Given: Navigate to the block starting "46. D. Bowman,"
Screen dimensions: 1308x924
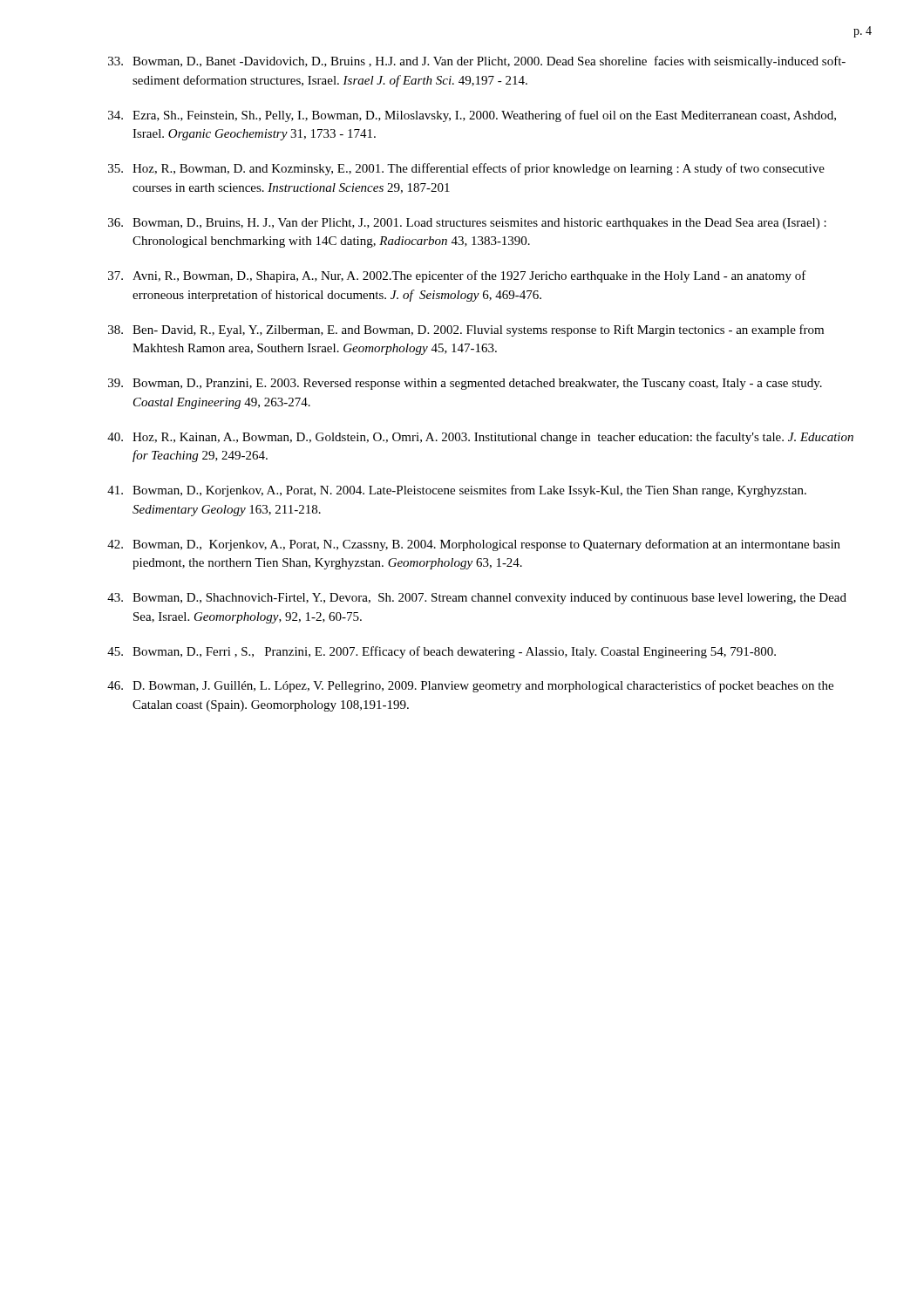Looking at the screenshot, I should coord(471,696).
